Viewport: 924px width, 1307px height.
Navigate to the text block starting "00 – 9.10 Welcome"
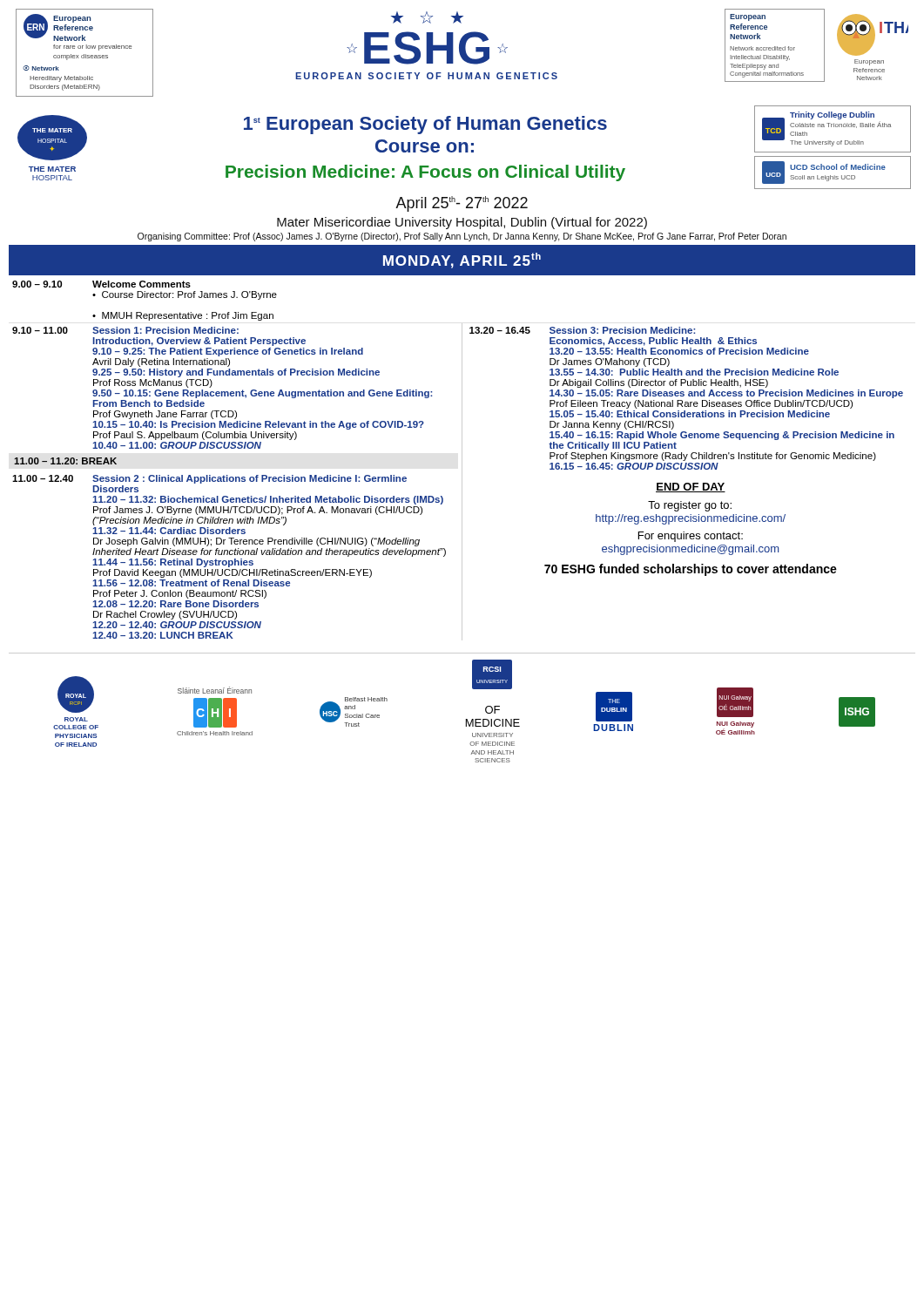101,284
